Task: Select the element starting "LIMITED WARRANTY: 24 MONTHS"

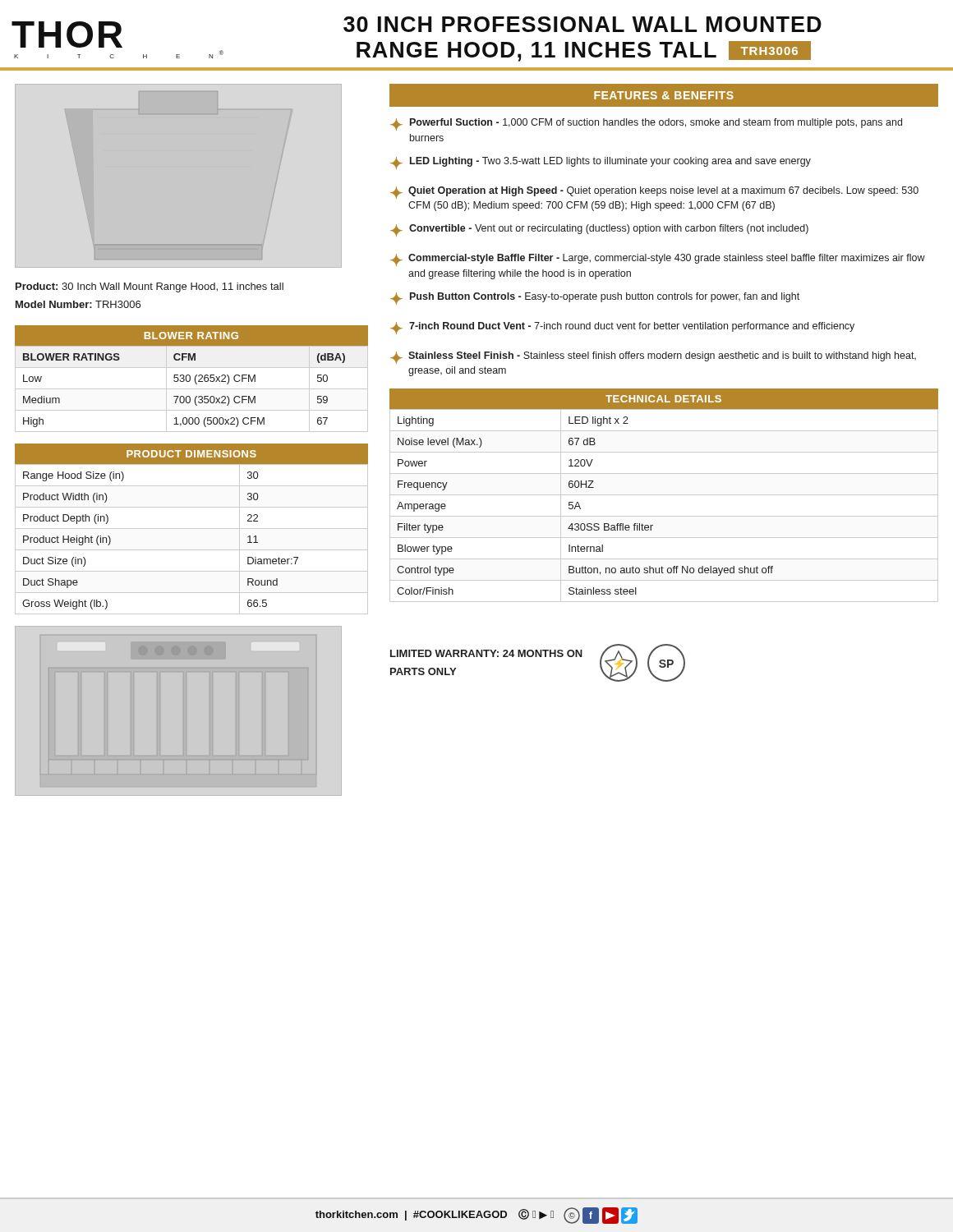Action: (486, 662)
